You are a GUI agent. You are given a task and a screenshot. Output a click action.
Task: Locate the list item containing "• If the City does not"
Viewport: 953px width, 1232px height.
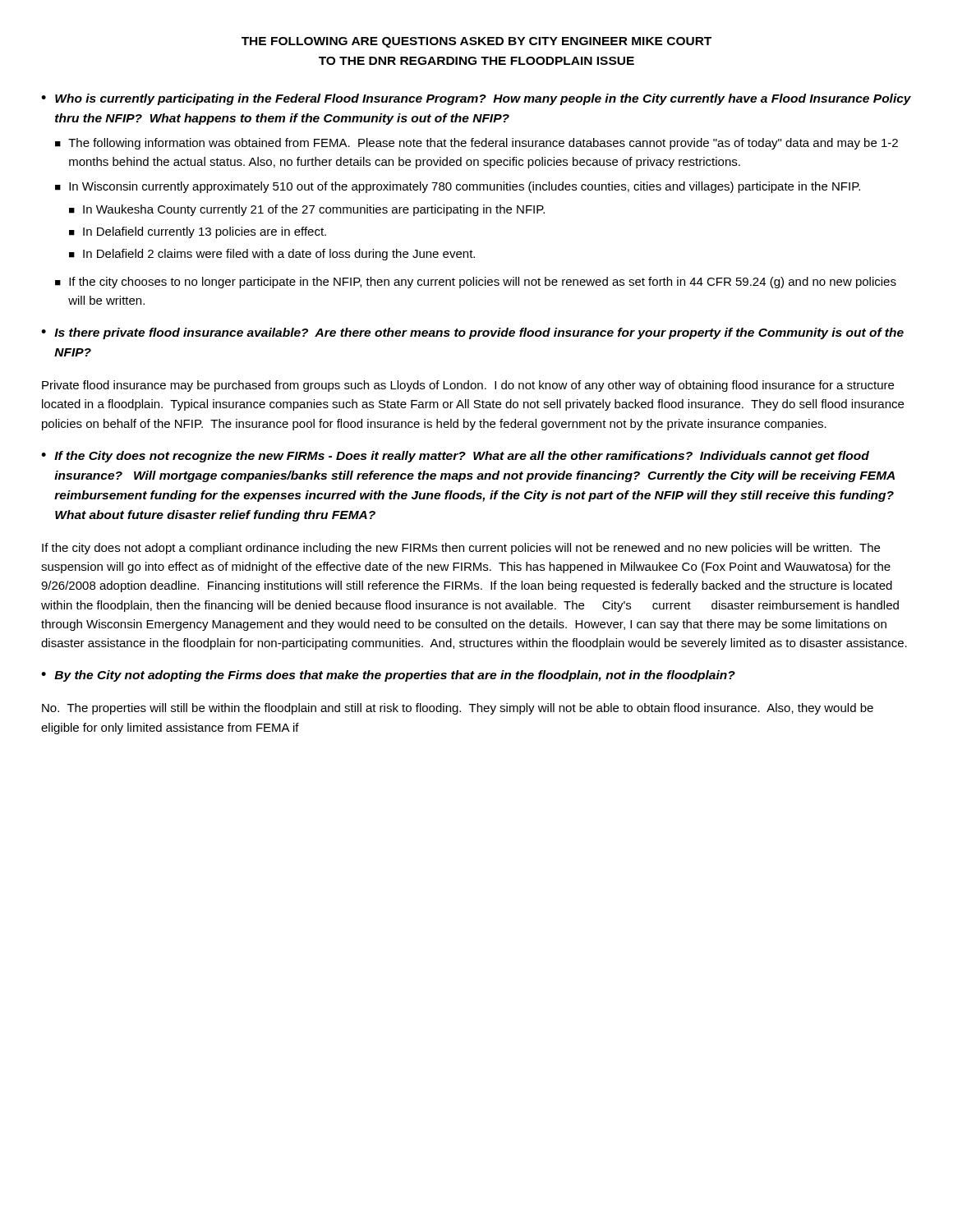pyautogui.click(x=476, y=488)
